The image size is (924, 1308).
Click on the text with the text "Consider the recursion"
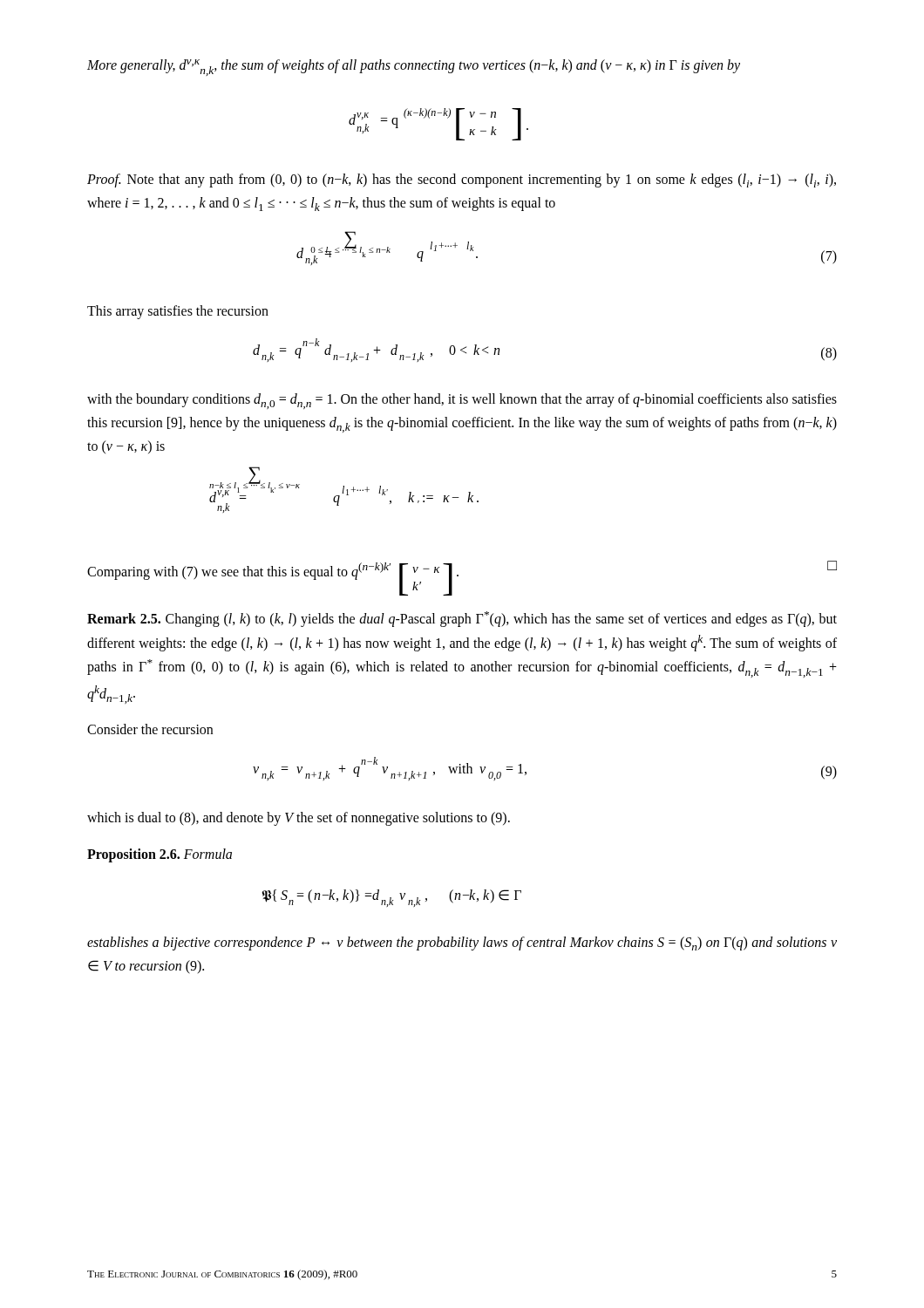tap(150, 729)
